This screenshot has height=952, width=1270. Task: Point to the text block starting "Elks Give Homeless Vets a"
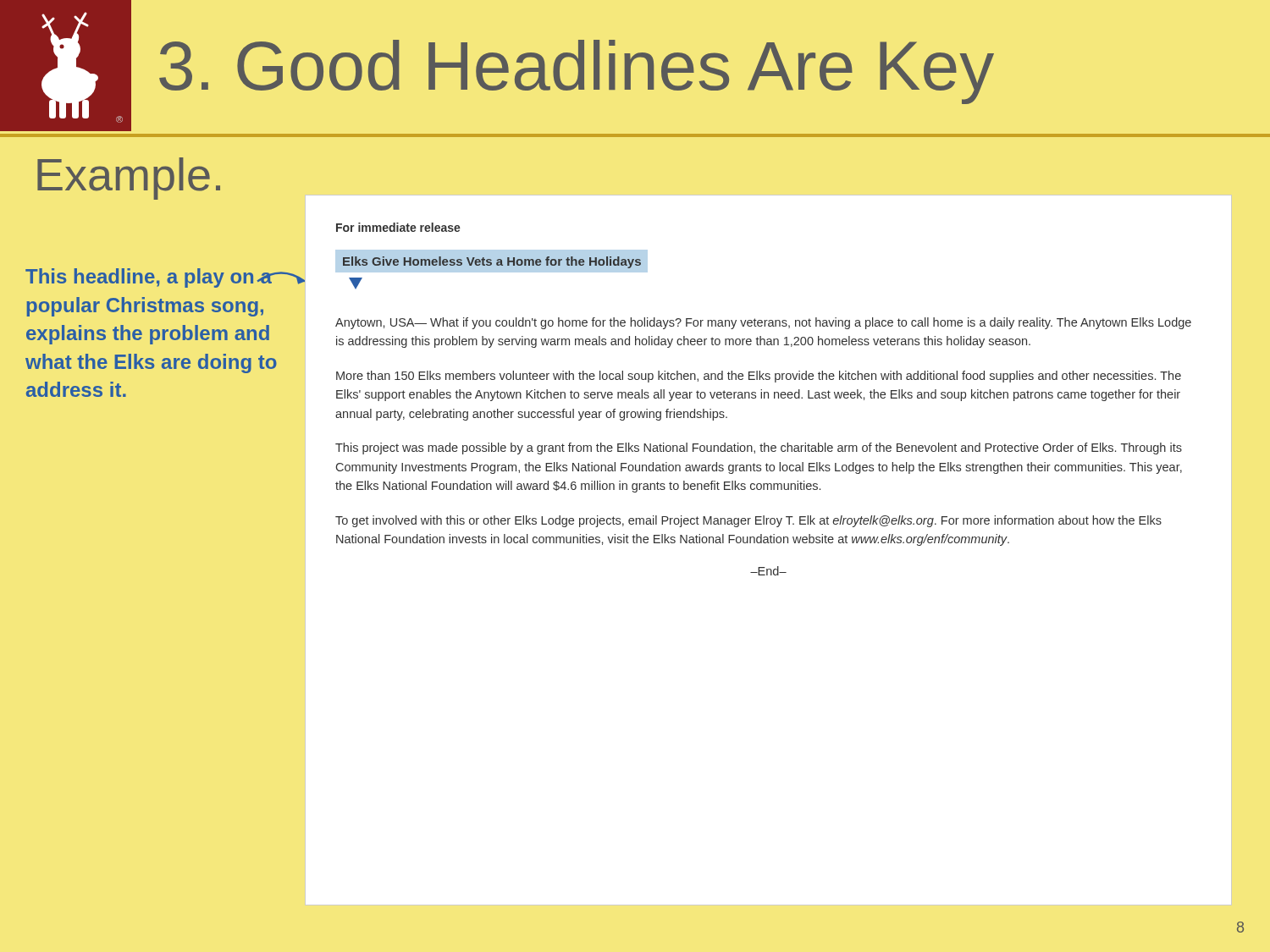[x=492, y=261]
